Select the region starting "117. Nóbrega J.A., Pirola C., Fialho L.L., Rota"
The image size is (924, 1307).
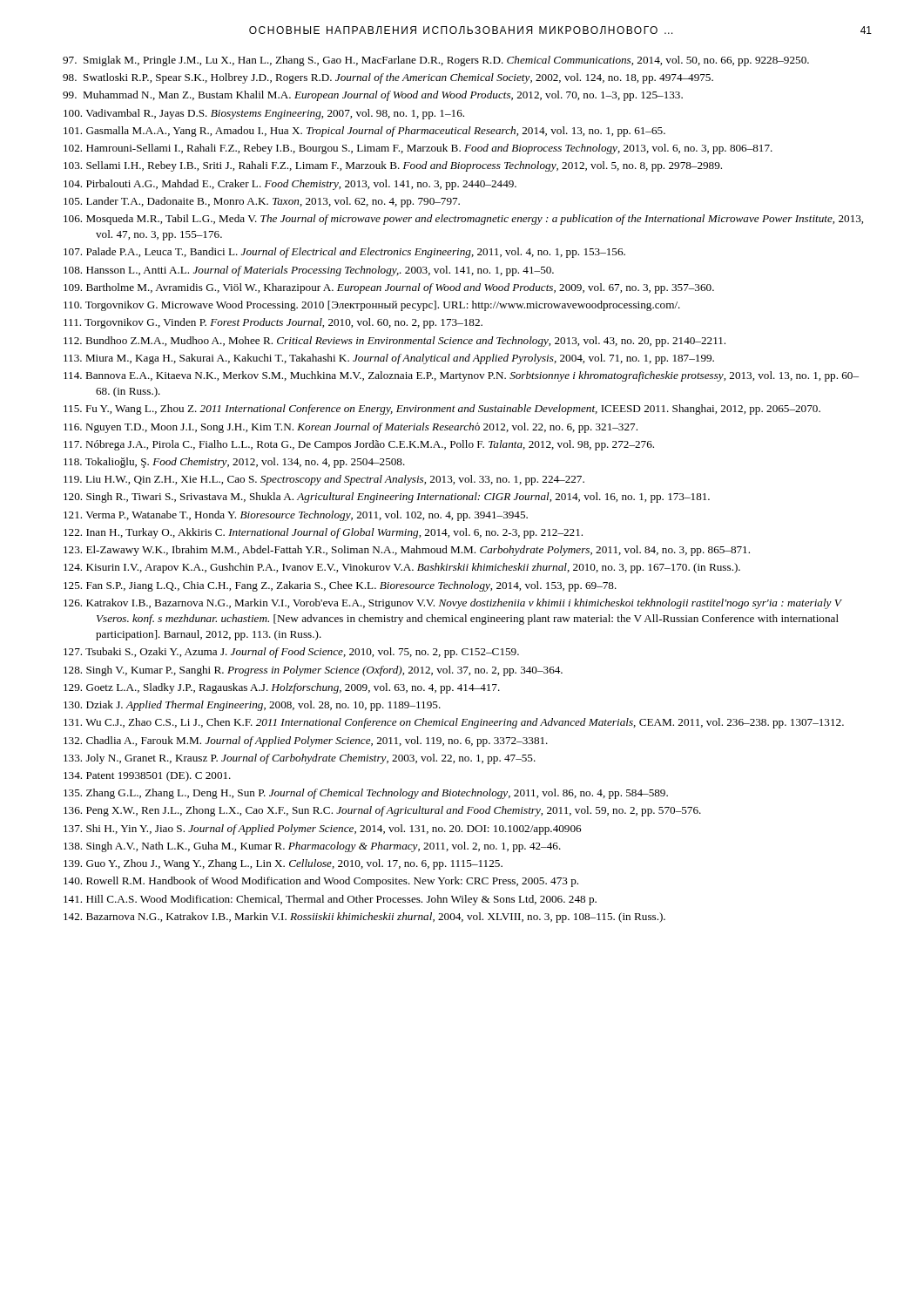pyautogui.click(x=359, y=444)
